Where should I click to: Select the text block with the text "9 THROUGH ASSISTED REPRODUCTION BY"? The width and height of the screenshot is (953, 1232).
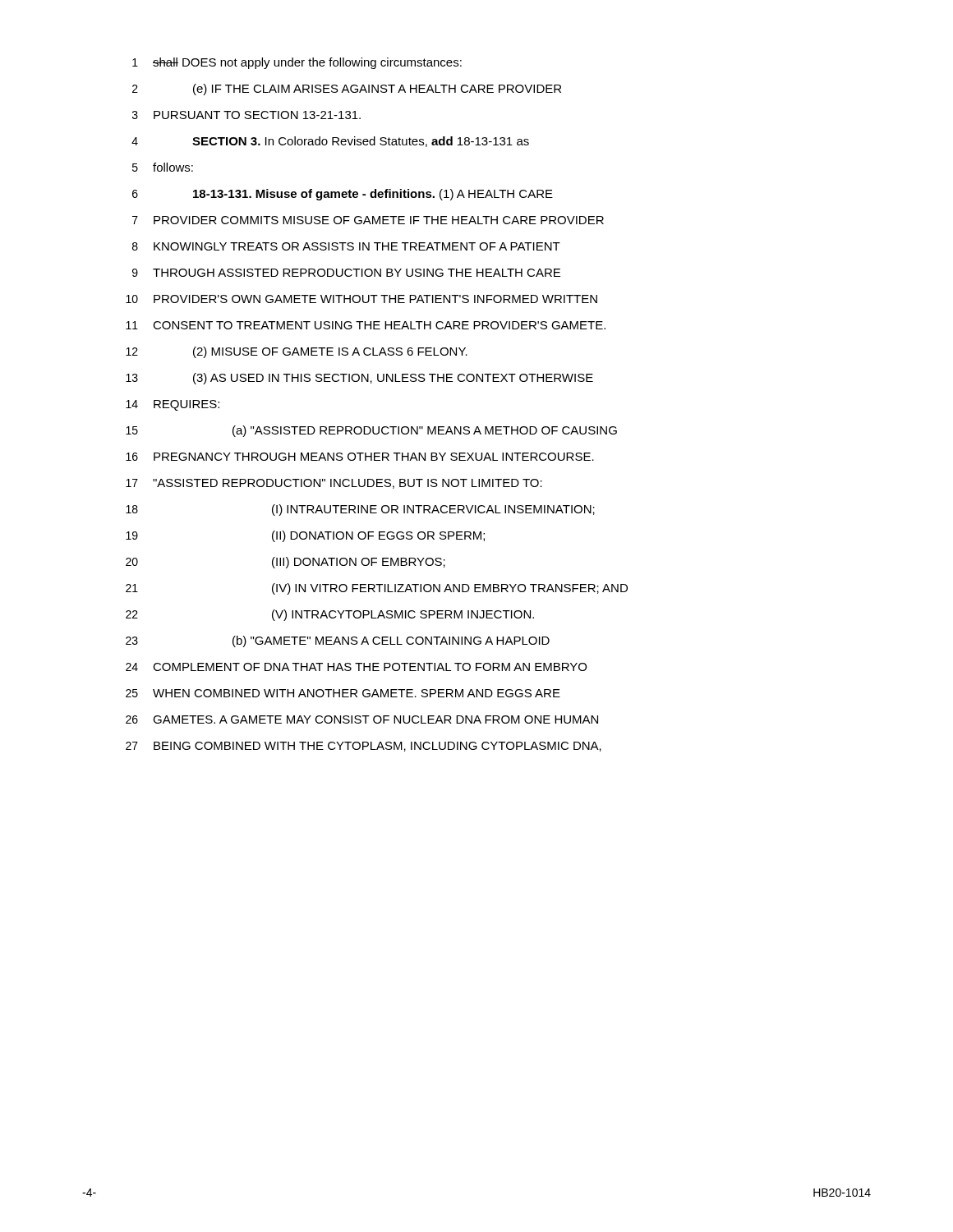point(485,273)
